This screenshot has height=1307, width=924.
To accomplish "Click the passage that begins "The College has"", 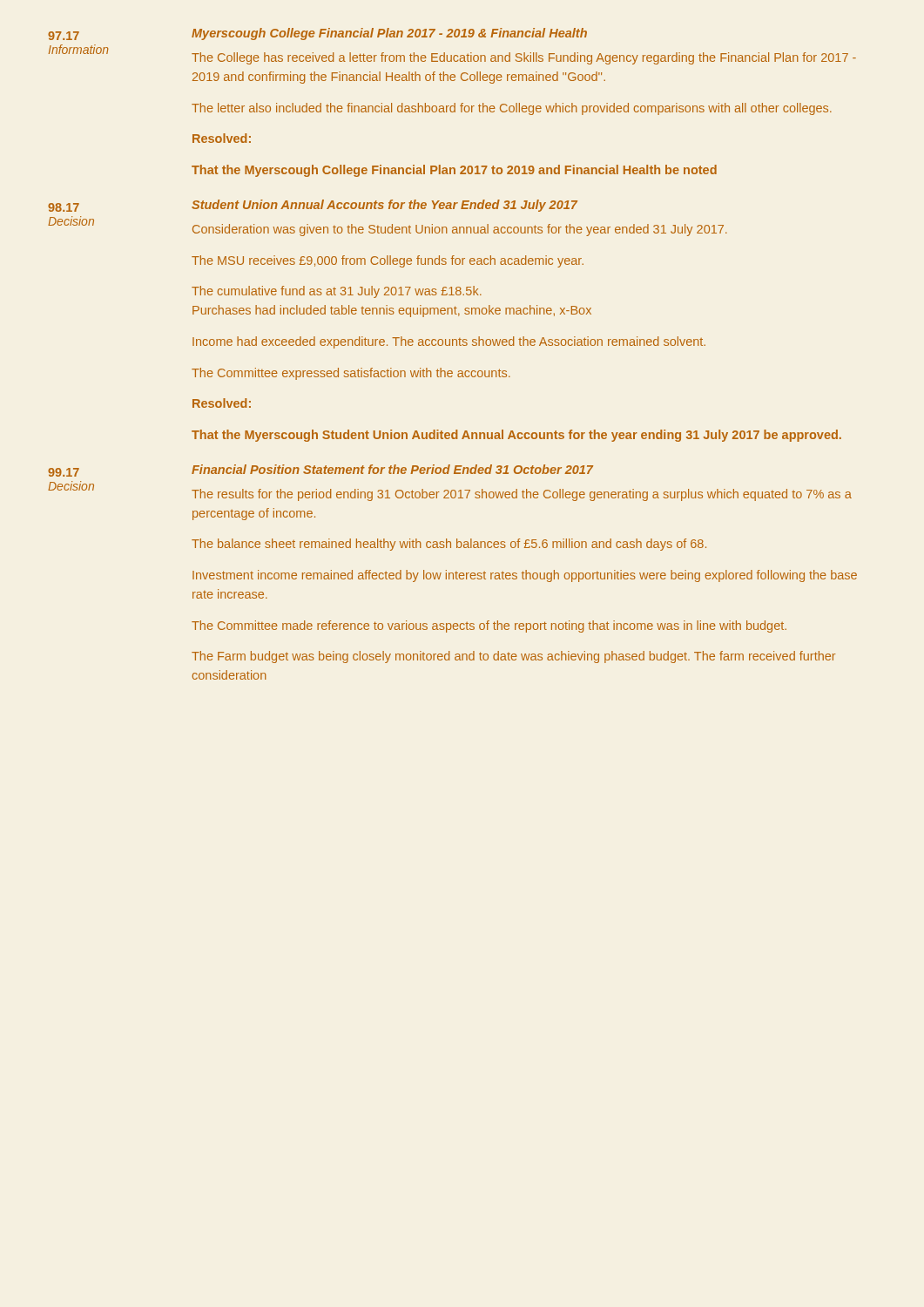I will [x=524, y=67].
